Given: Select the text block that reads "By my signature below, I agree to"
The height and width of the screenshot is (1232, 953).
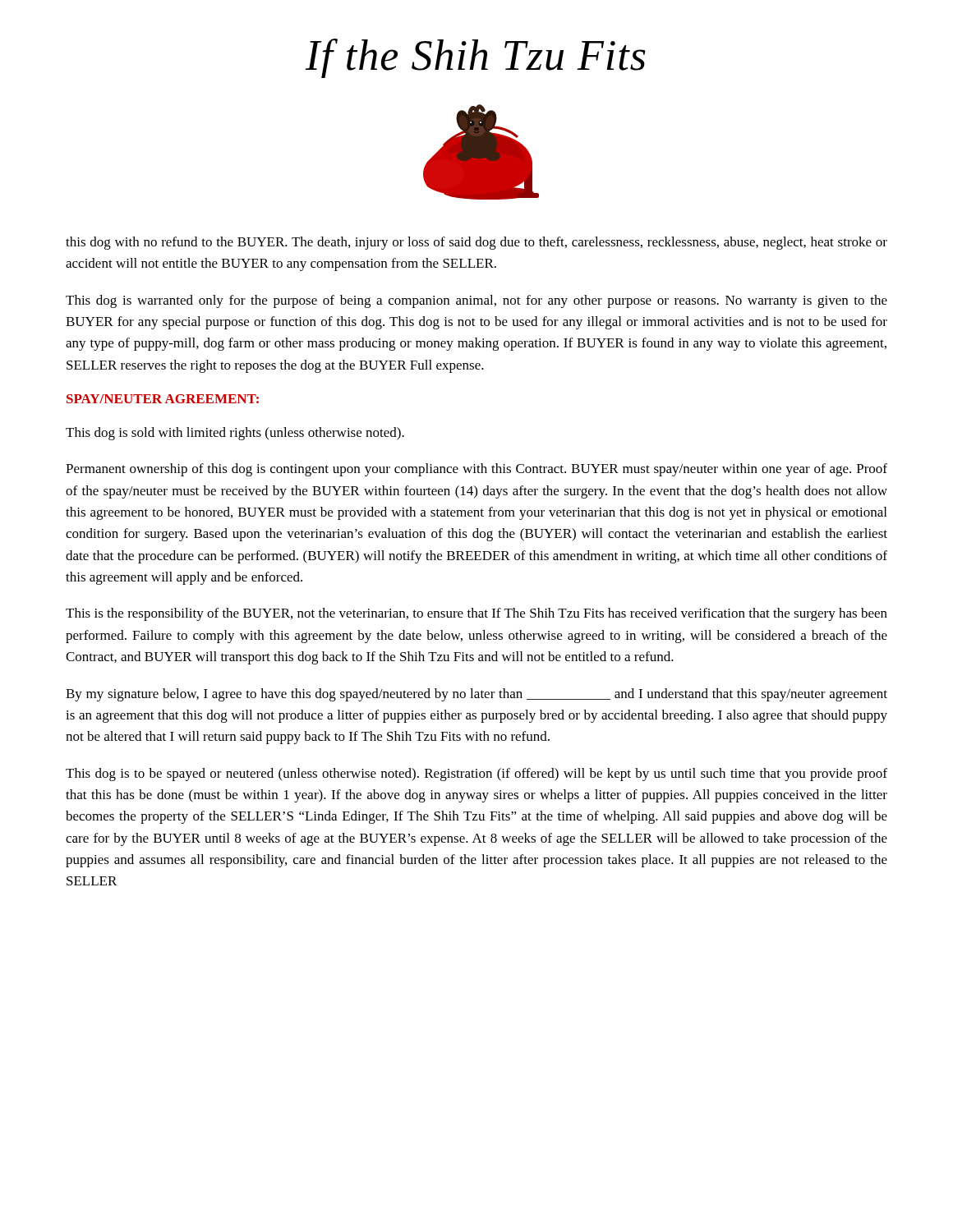Looking at the screenshot, I should pos(476,715).
